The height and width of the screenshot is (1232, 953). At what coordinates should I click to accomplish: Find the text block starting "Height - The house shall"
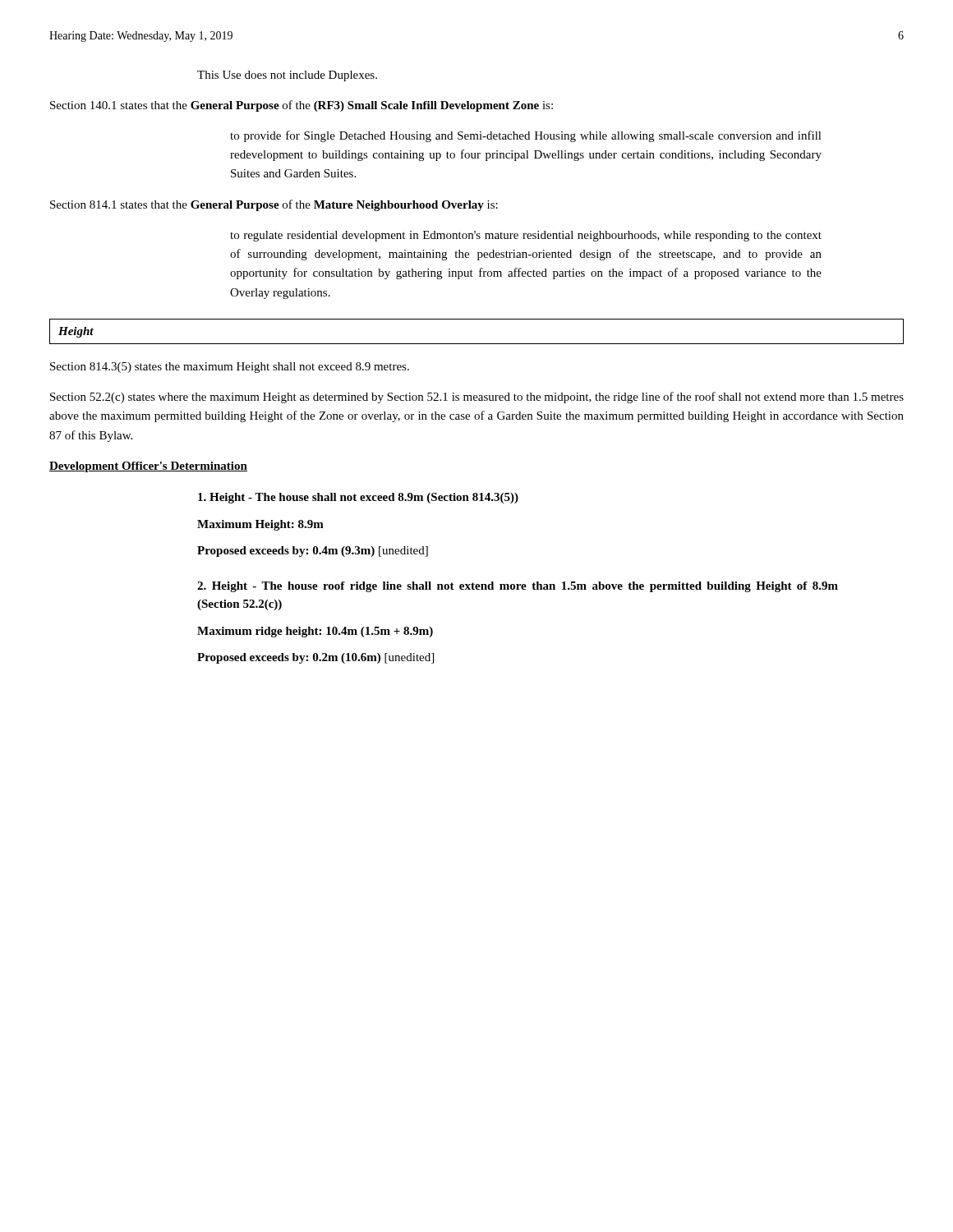(358, 497)
